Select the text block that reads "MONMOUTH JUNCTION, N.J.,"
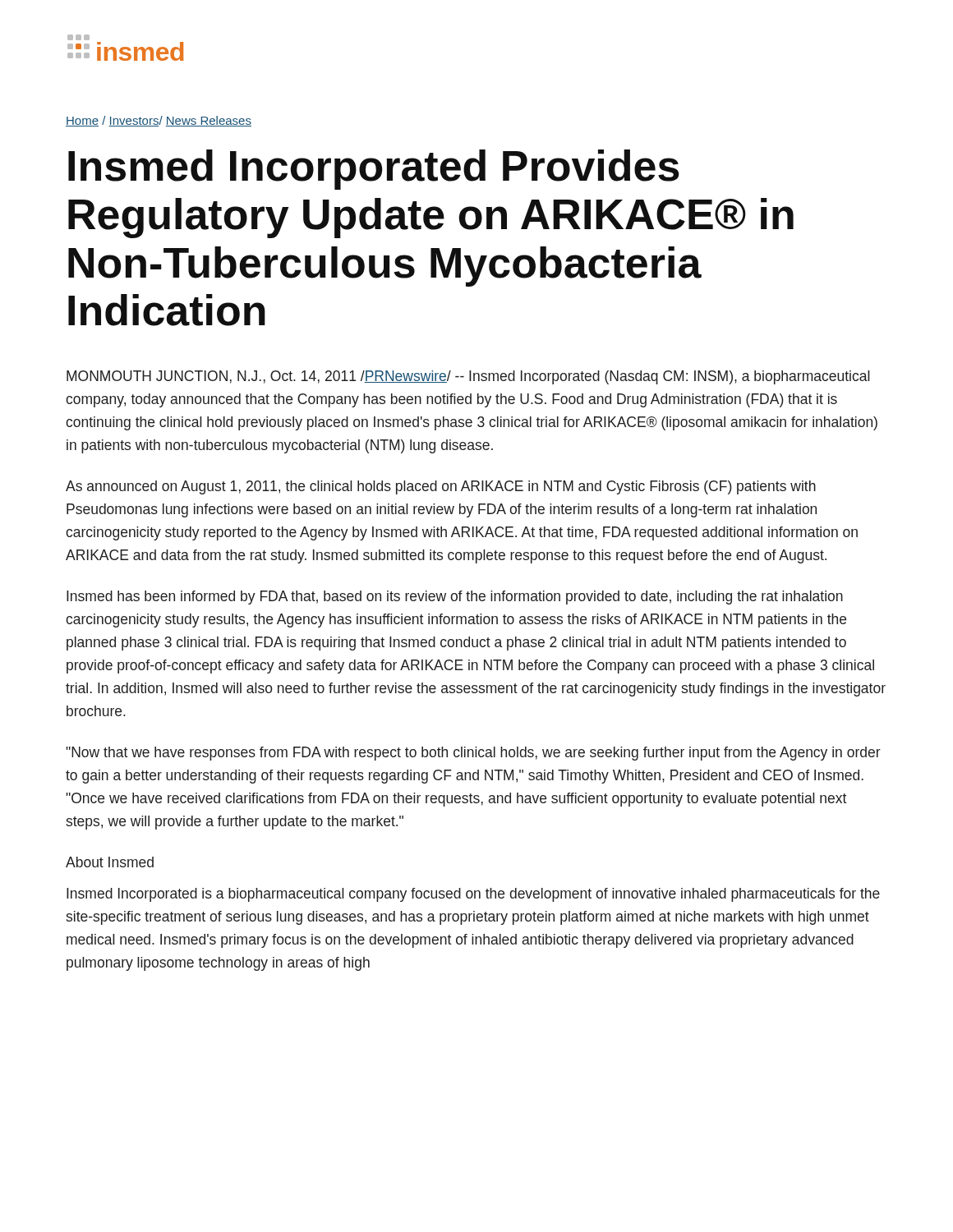The image size is (953, 1232). pos(472,411)
